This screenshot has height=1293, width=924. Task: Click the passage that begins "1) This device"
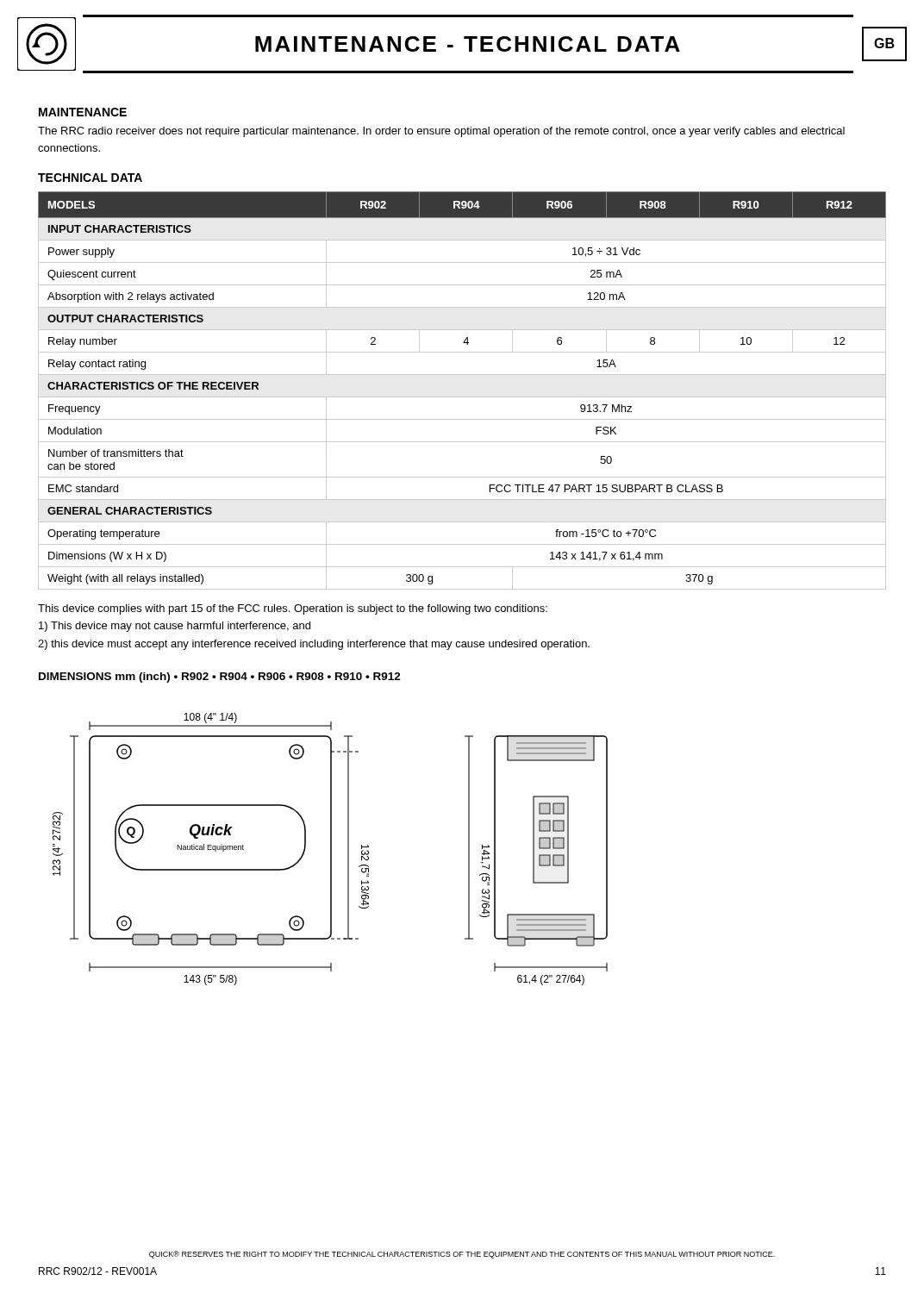[174, 626]
